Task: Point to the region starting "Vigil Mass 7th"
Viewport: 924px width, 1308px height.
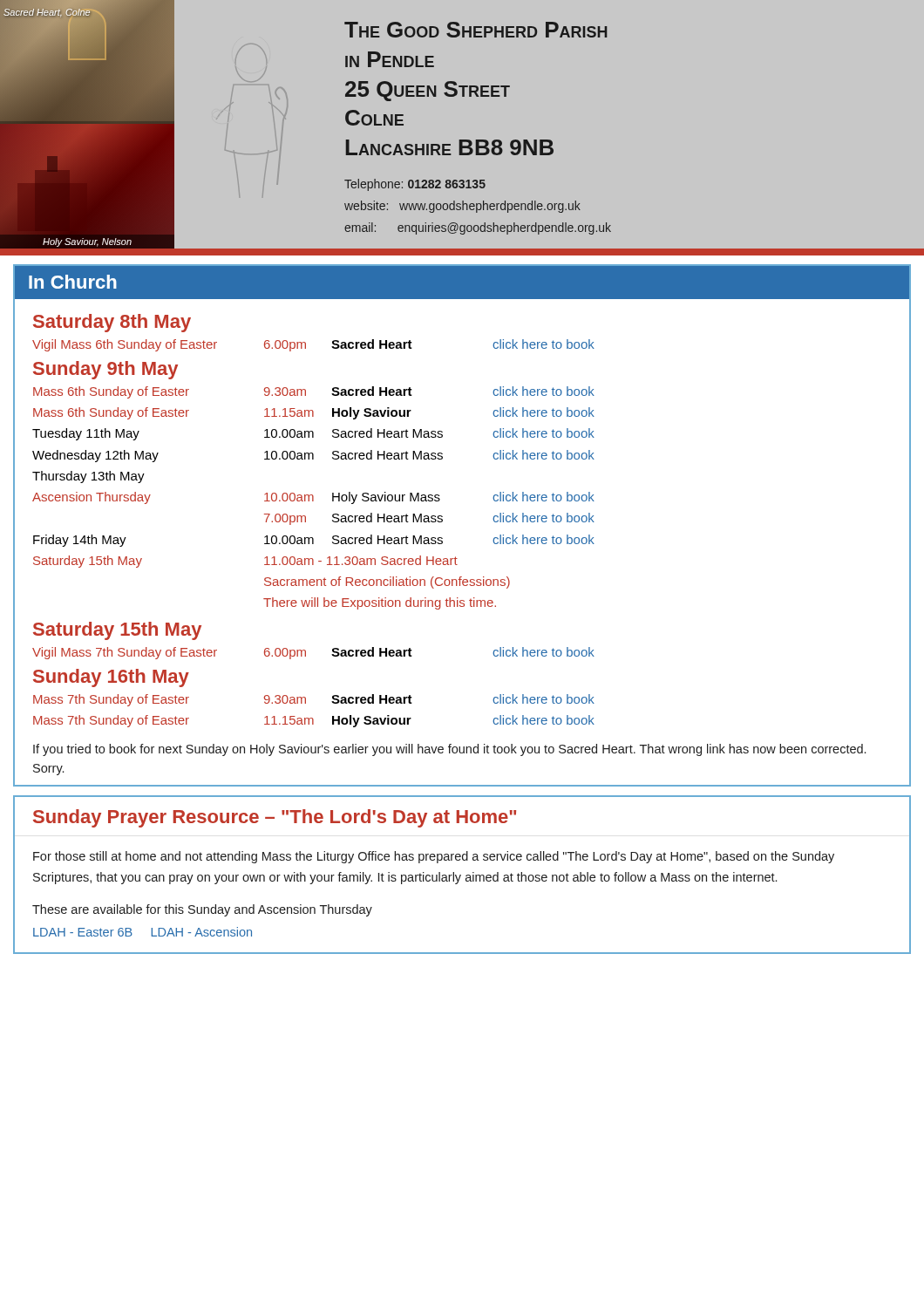Action: (313, 652)
